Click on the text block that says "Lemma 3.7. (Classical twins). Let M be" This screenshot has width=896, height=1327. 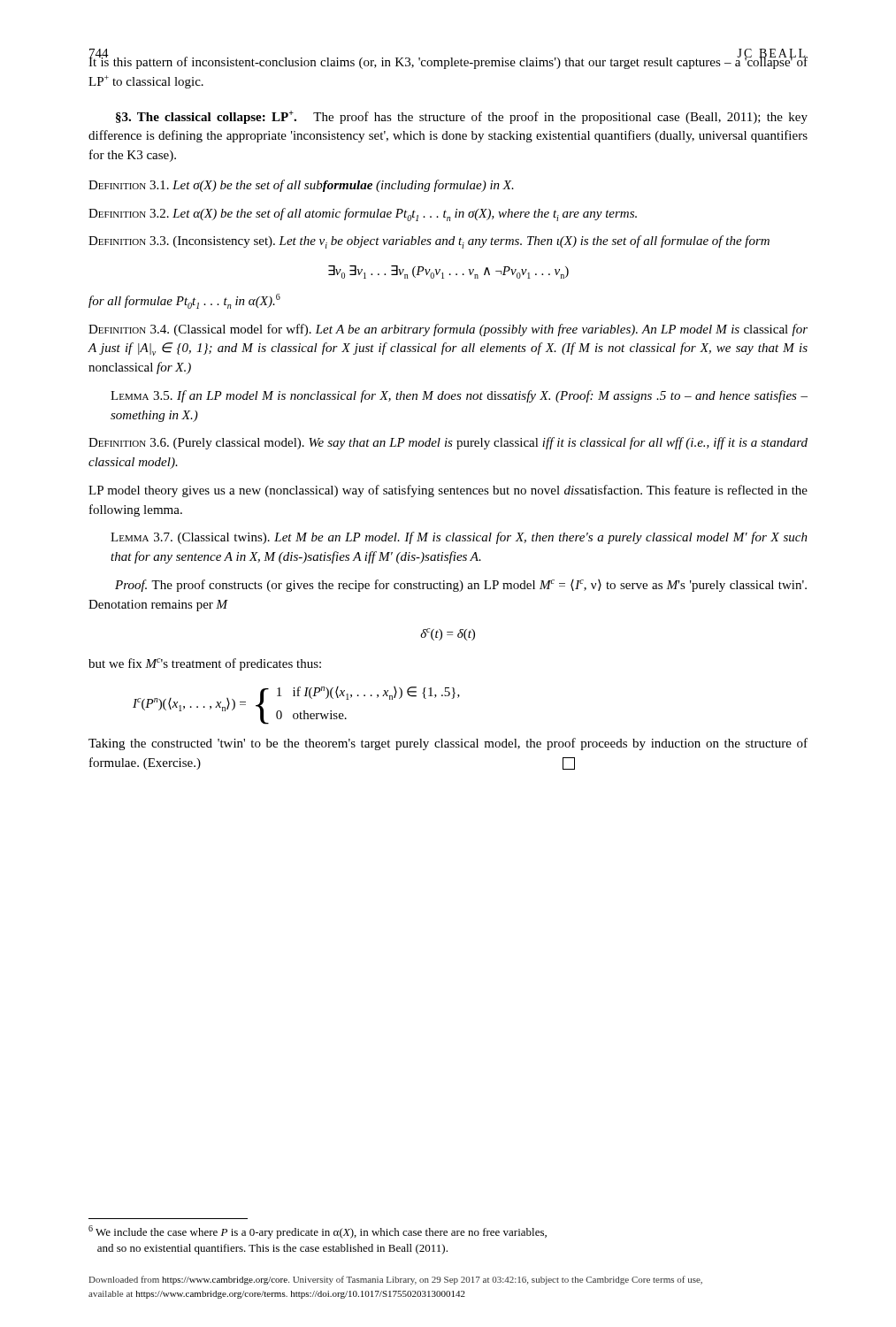459,548
